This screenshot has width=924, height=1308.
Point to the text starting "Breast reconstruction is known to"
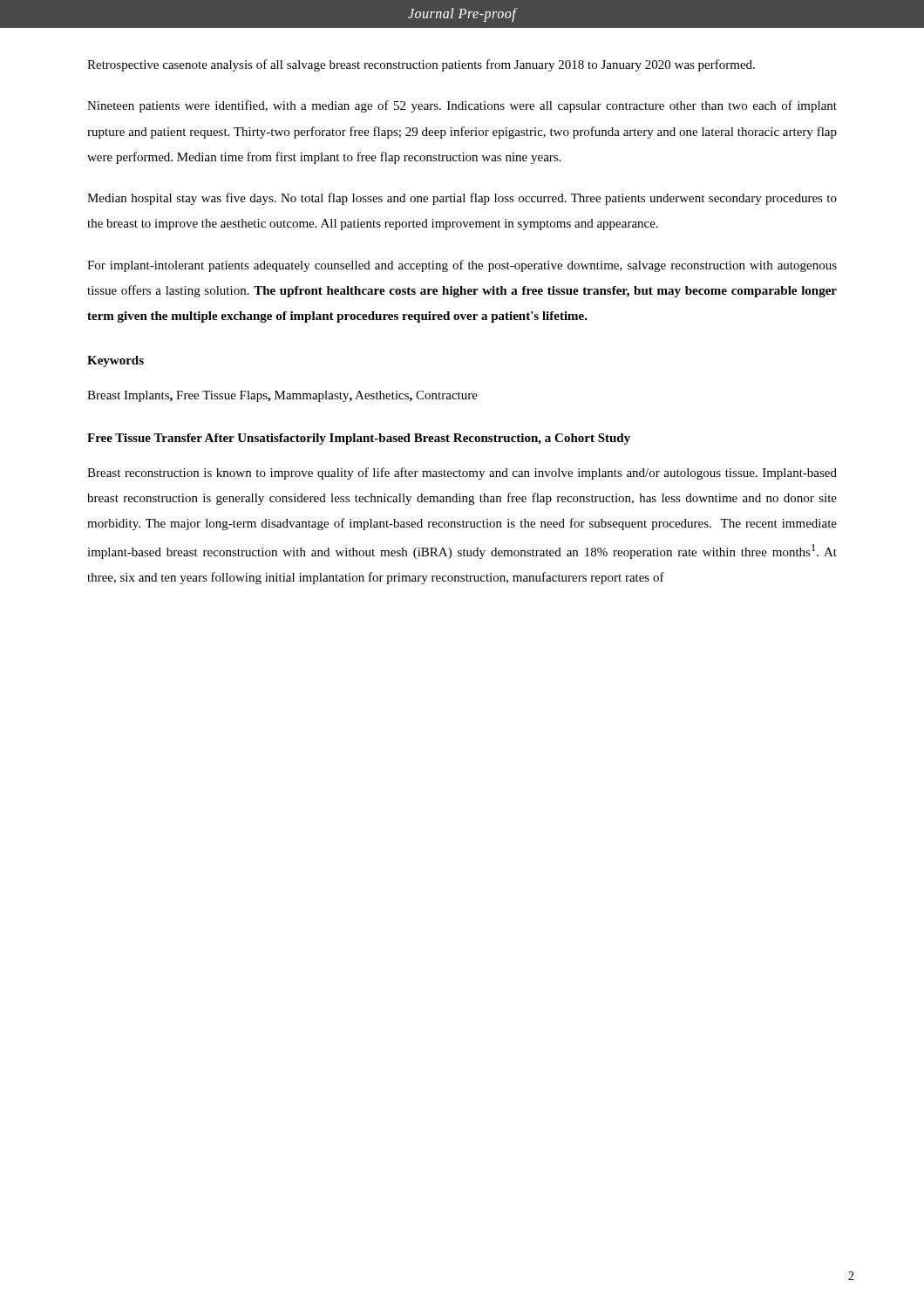[x=462, y=525]
